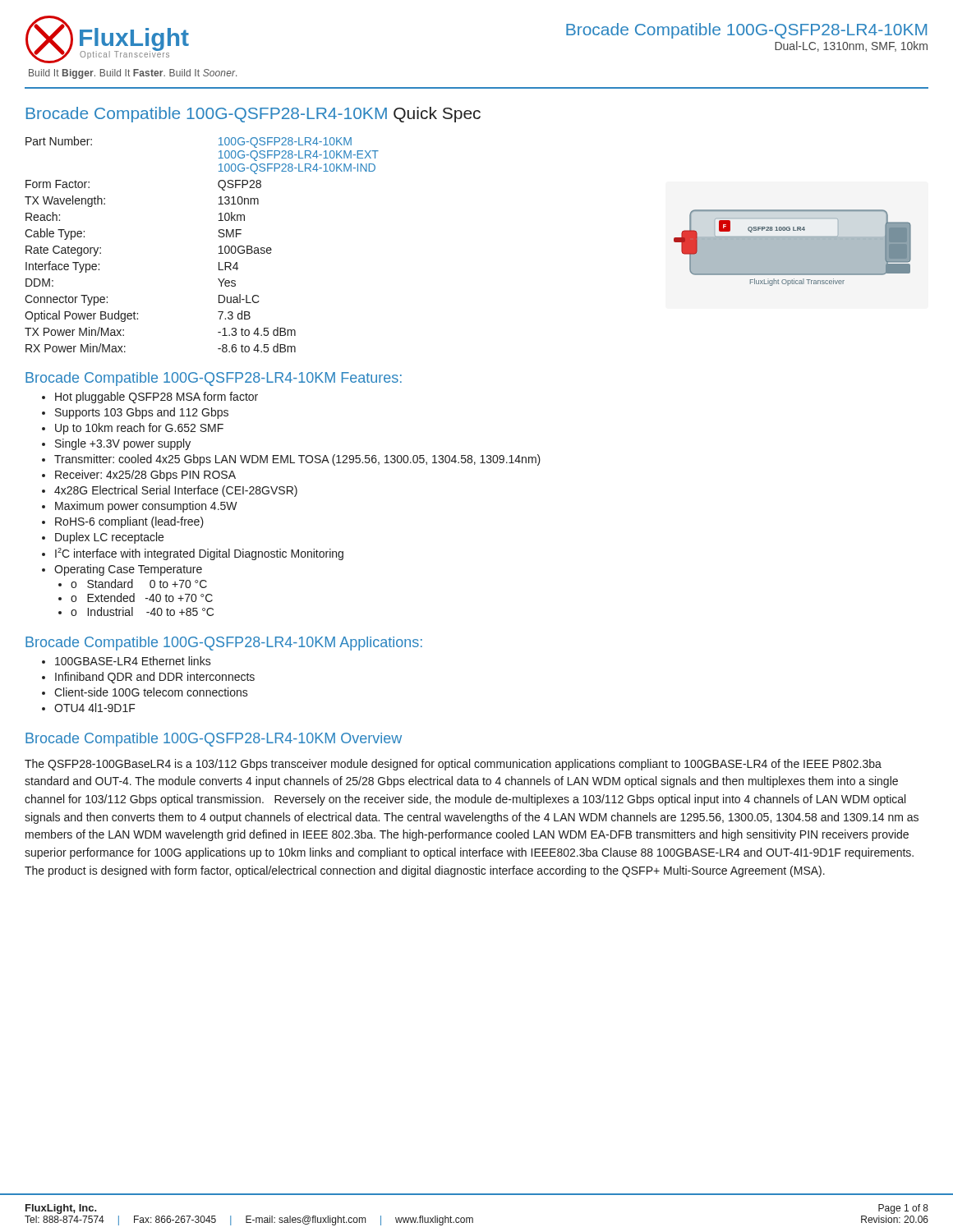
Task: Find the list item containing "Receiver: 4x25/28 Gbps PIN ROSA"
Action: point(145,475)
